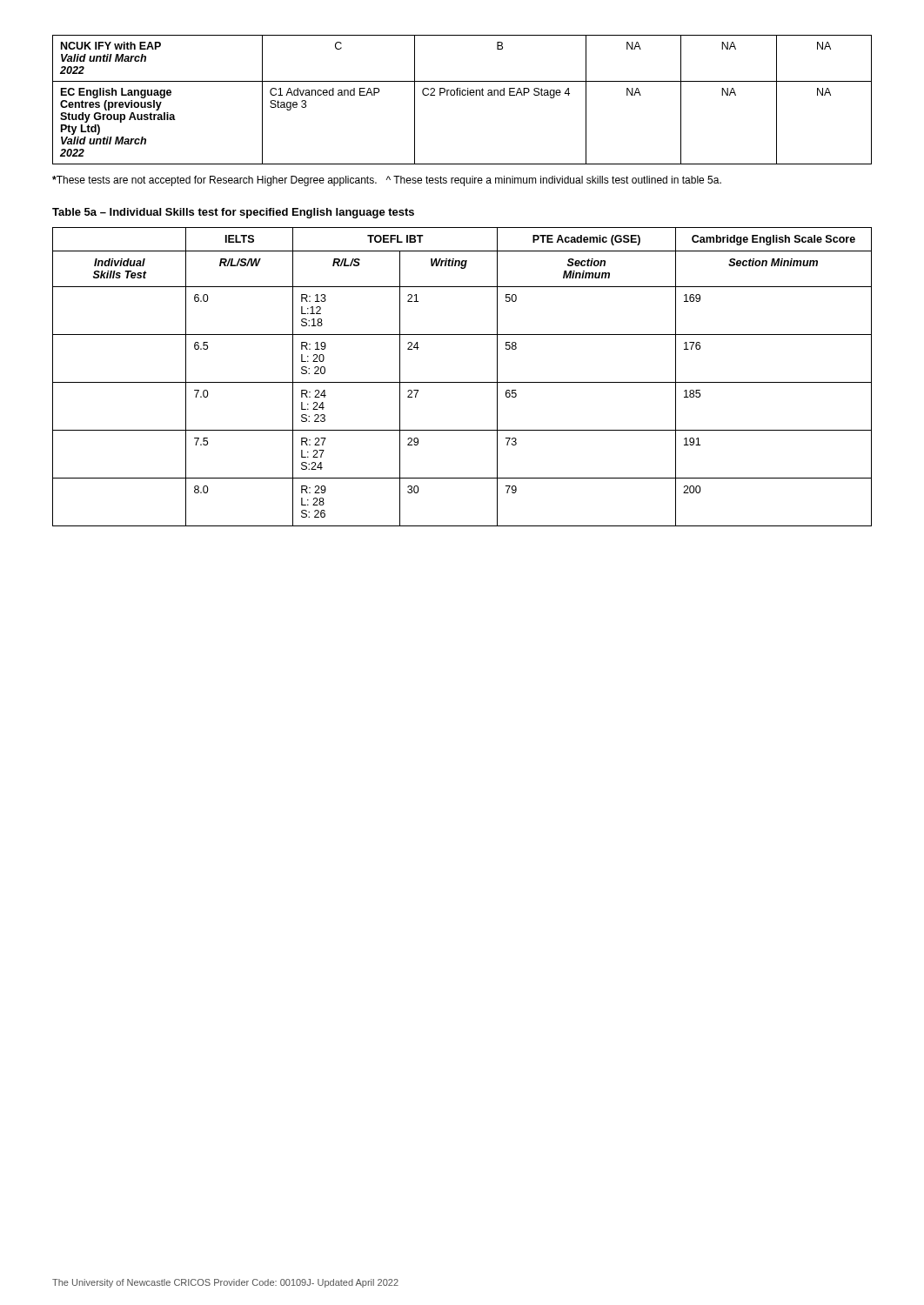Image resolution: width=924 pixels, height=1305 pixels.
Task: Click on the table containing "R: 13 L:12"
Action: (x=462, y=377)
